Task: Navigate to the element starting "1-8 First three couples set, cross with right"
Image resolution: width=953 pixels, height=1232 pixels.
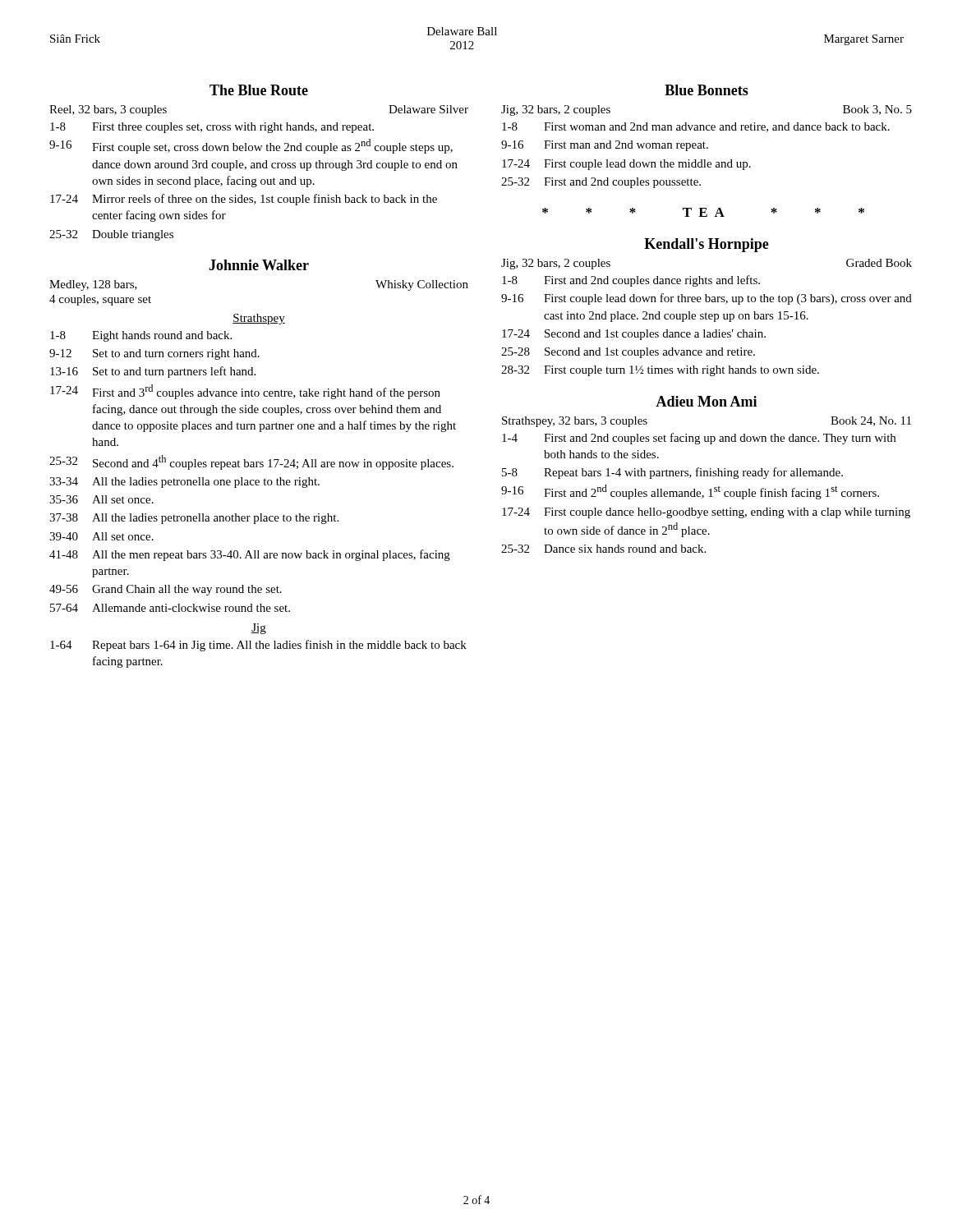Action: (259, 127)
